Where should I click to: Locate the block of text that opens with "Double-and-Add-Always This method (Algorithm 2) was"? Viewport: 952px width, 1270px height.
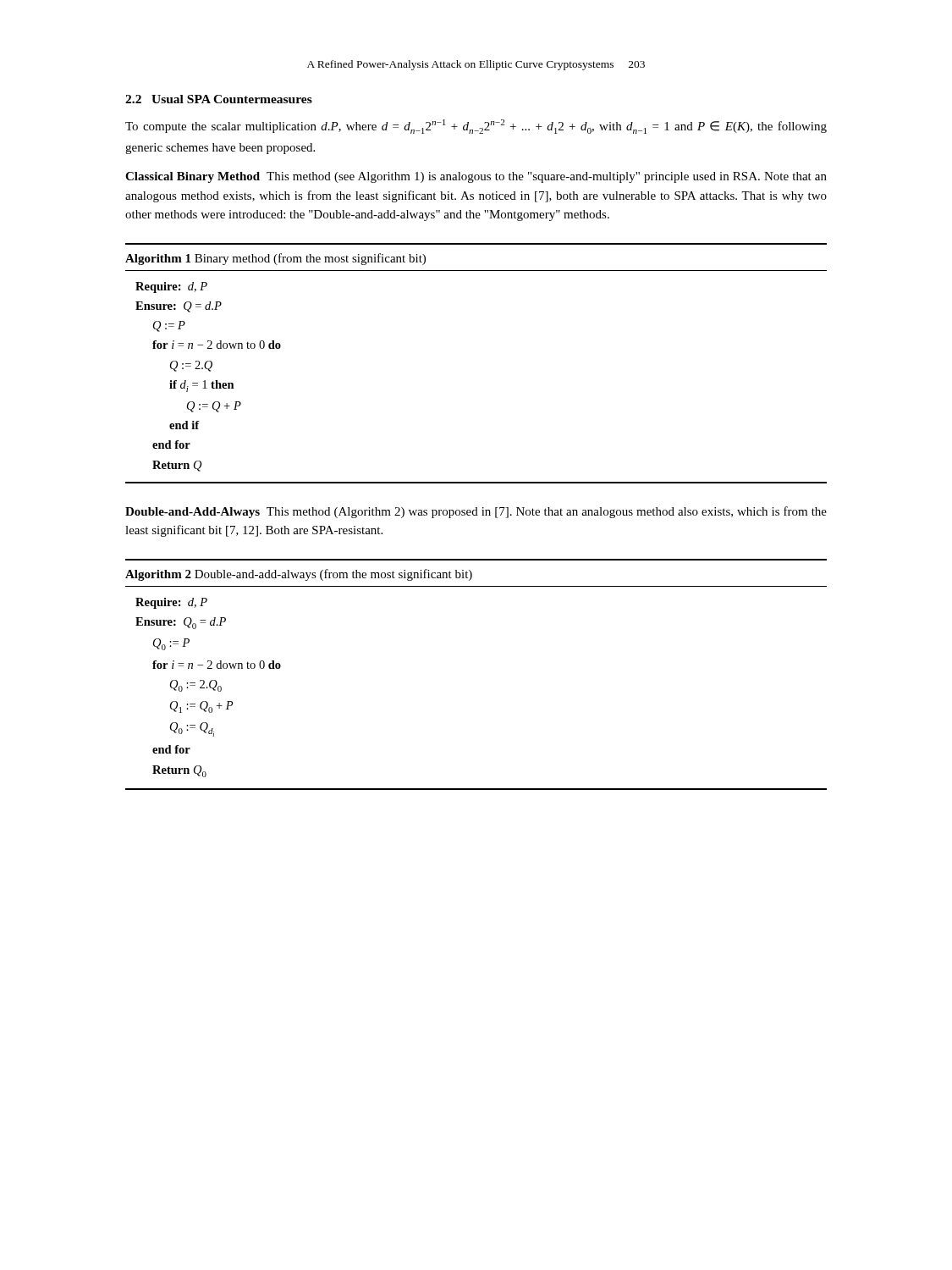pos(476,521)
